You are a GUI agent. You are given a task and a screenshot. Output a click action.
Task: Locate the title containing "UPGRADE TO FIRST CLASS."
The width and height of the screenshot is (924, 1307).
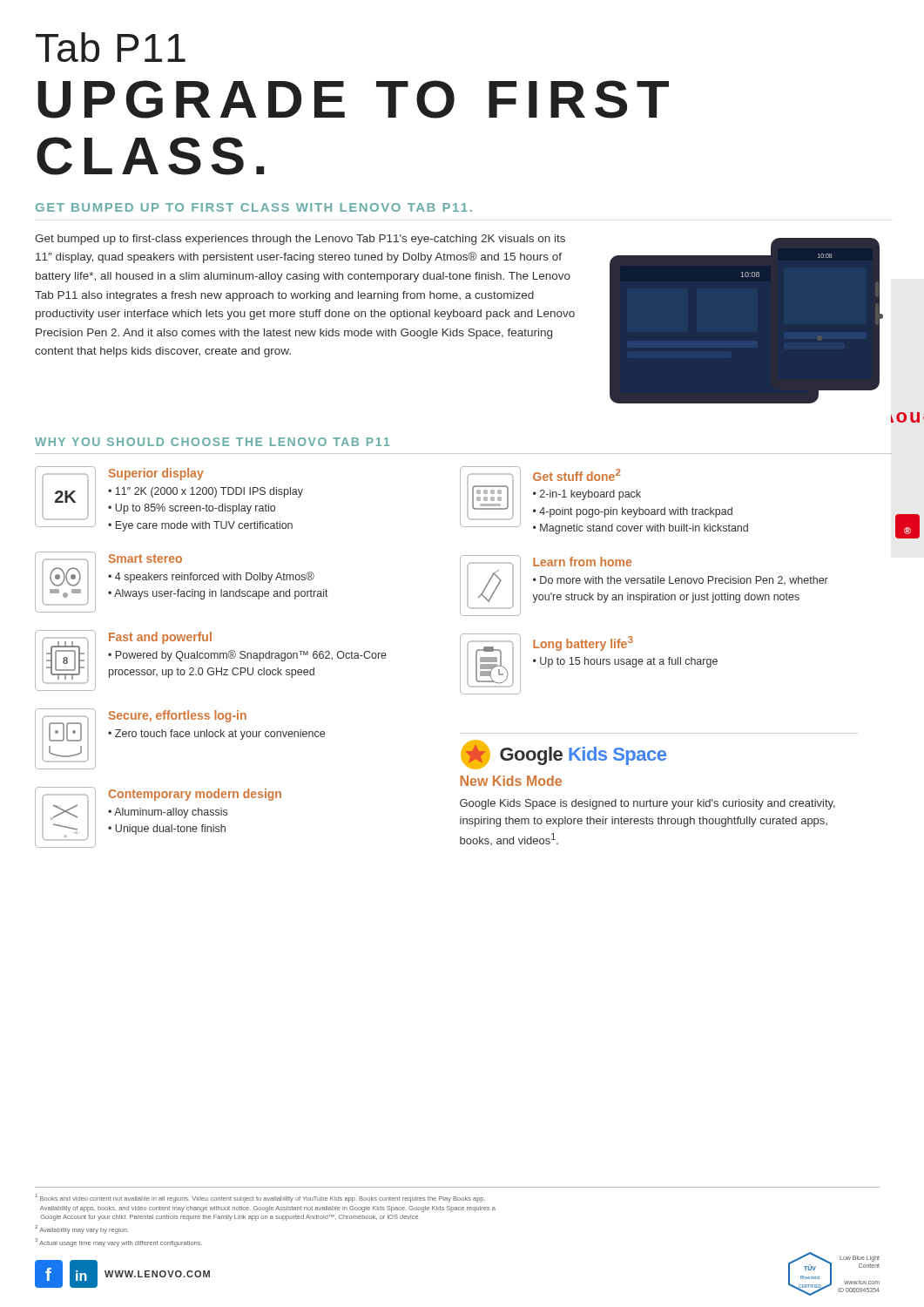tap(464, 127)
